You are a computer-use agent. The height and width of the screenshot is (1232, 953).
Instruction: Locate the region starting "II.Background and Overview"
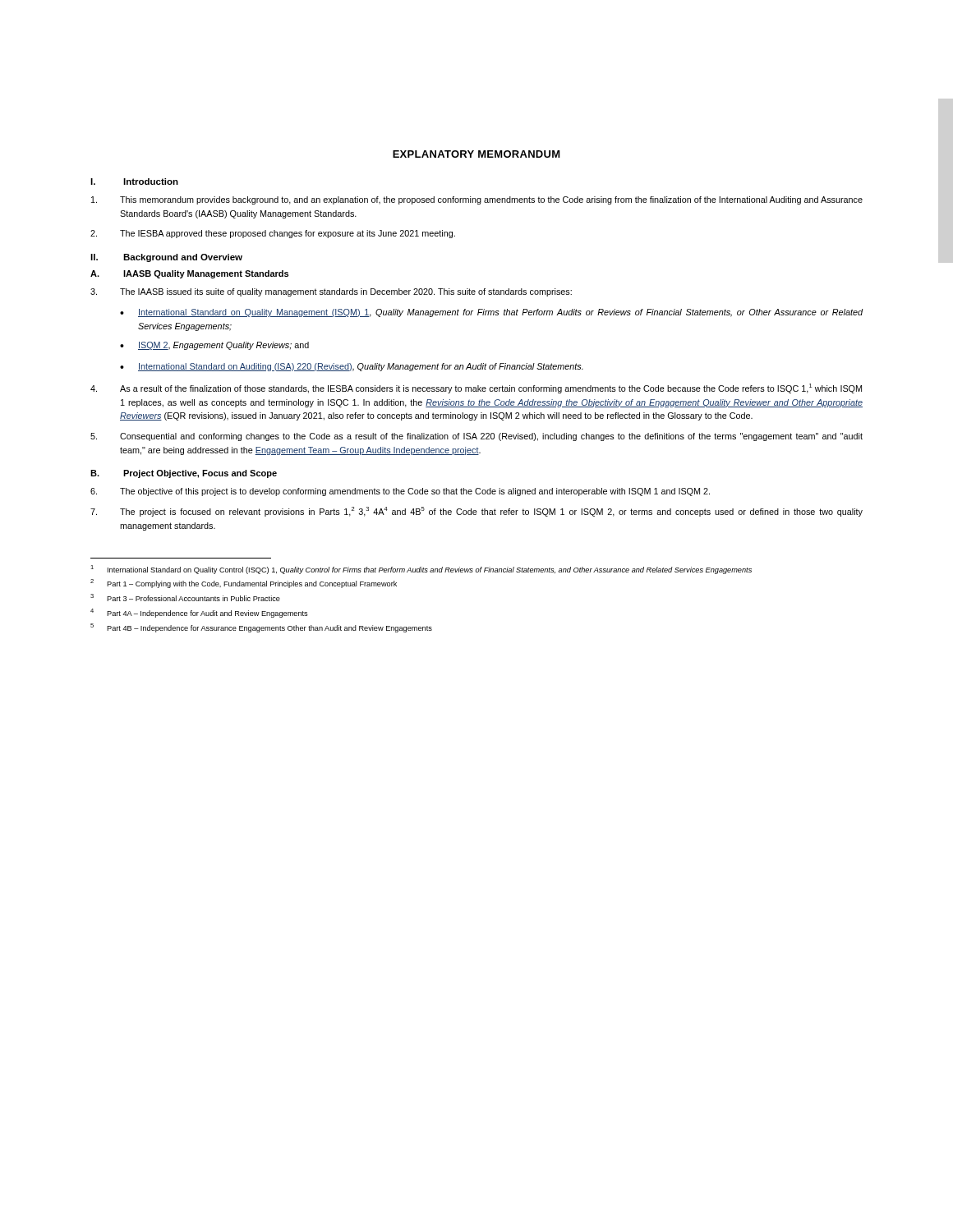(x=166, y=257)
